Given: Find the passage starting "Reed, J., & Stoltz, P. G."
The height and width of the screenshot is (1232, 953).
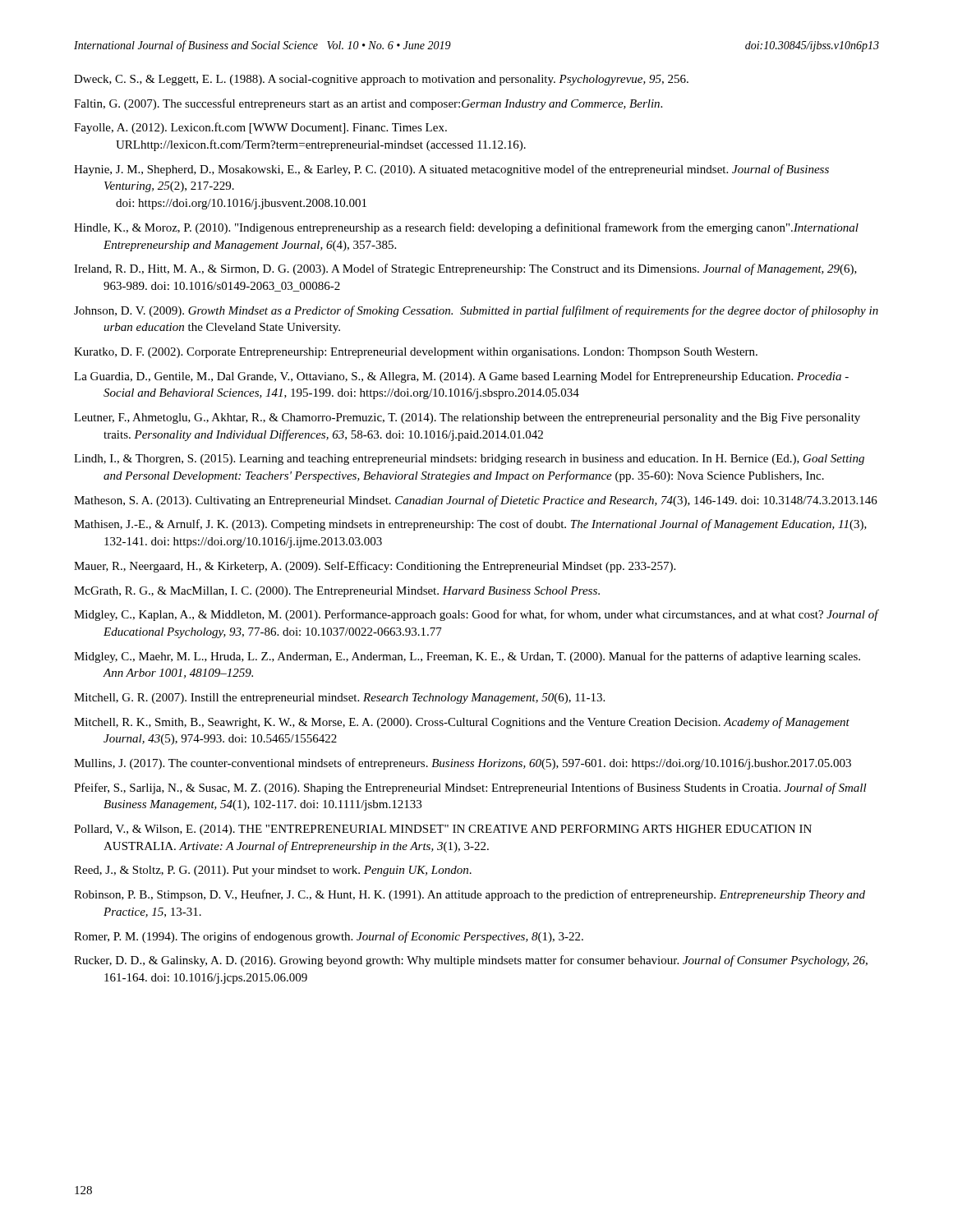Looking at the screenshot, I should coord(273,870).
